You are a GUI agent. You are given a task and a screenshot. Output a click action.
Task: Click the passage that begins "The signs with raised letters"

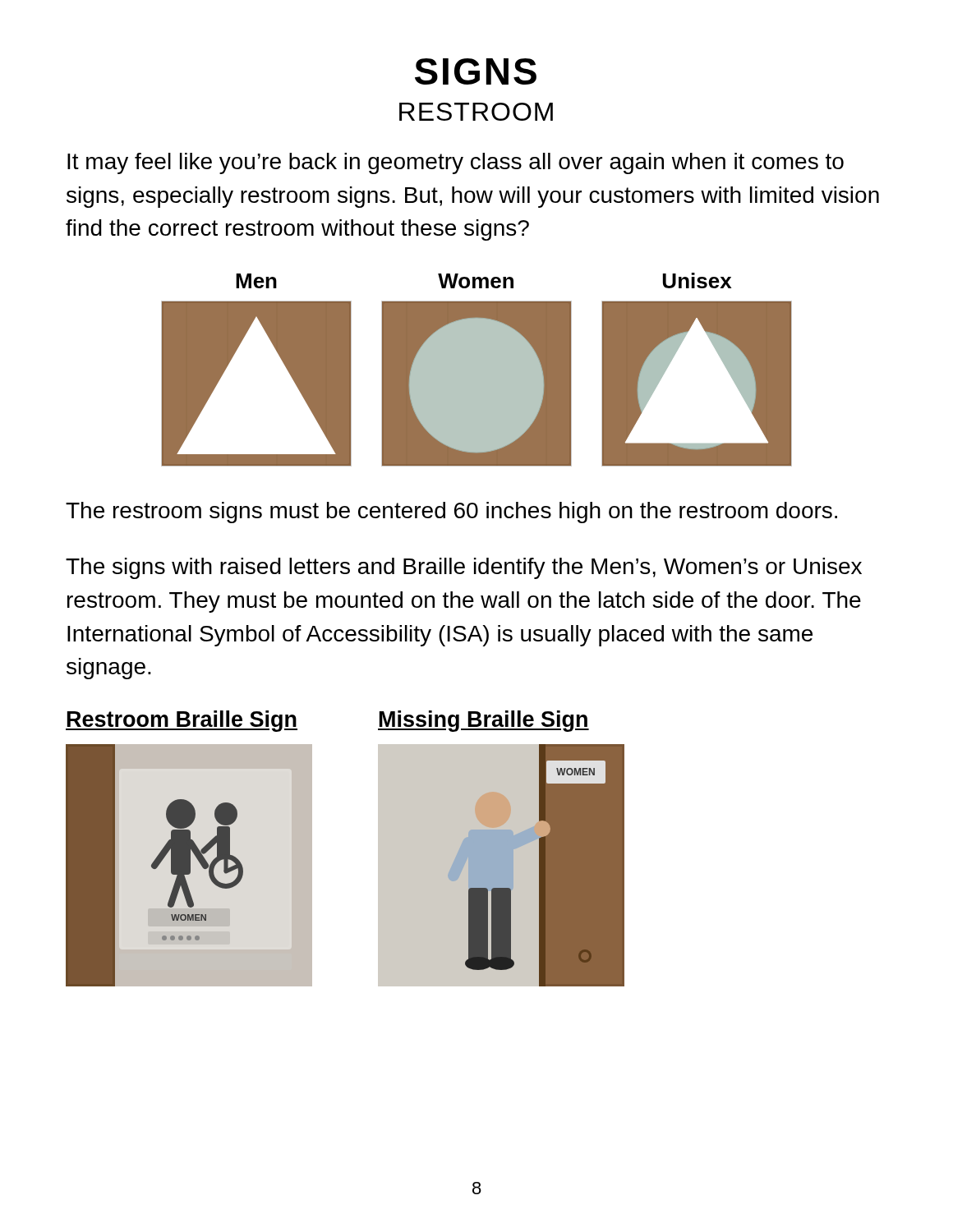(464, 617)
